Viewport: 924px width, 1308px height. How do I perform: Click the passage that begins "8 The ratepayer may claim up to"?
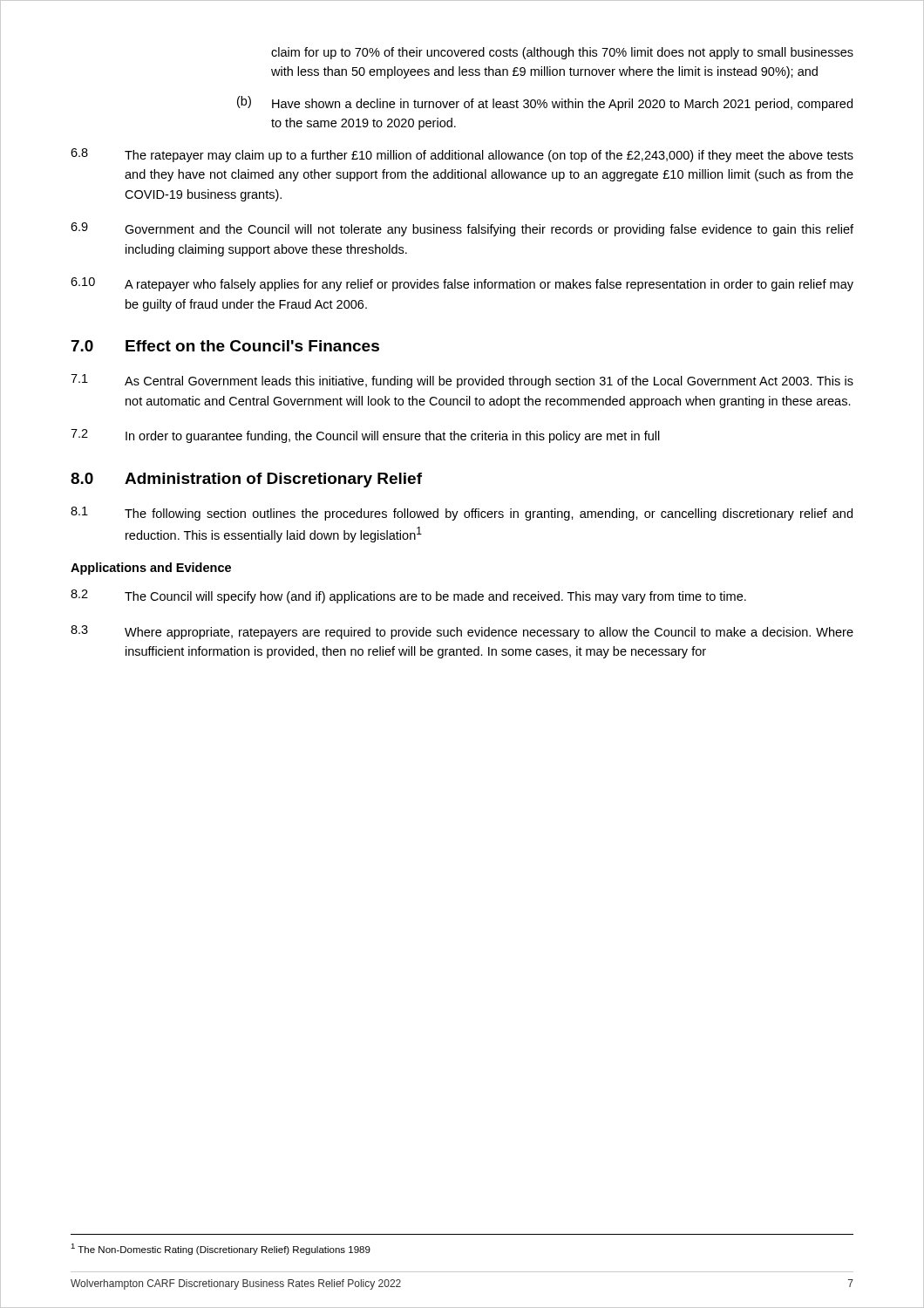coord(462,175)
